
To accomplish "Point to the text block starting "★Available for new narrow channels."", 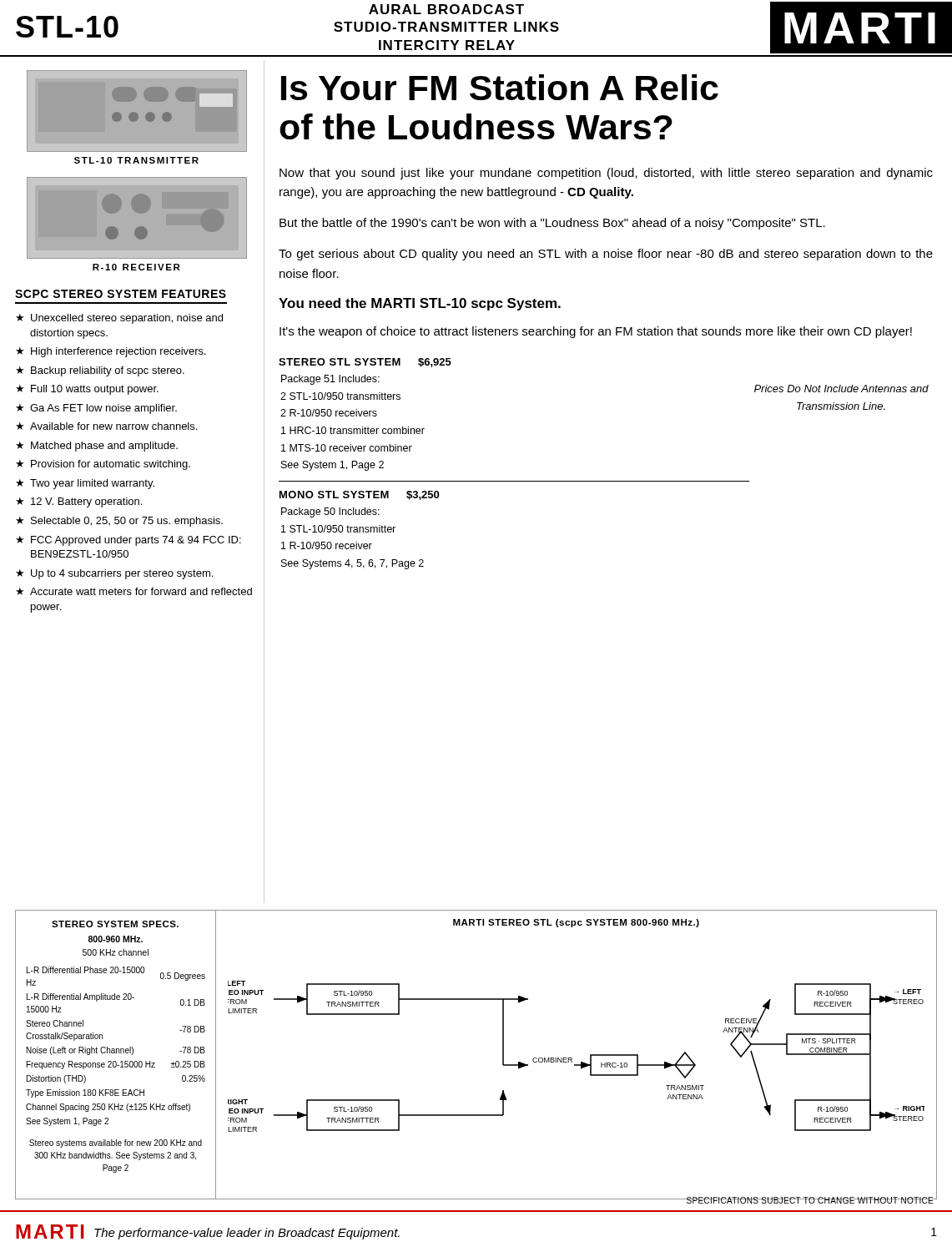I will click(x=107, y=427).
